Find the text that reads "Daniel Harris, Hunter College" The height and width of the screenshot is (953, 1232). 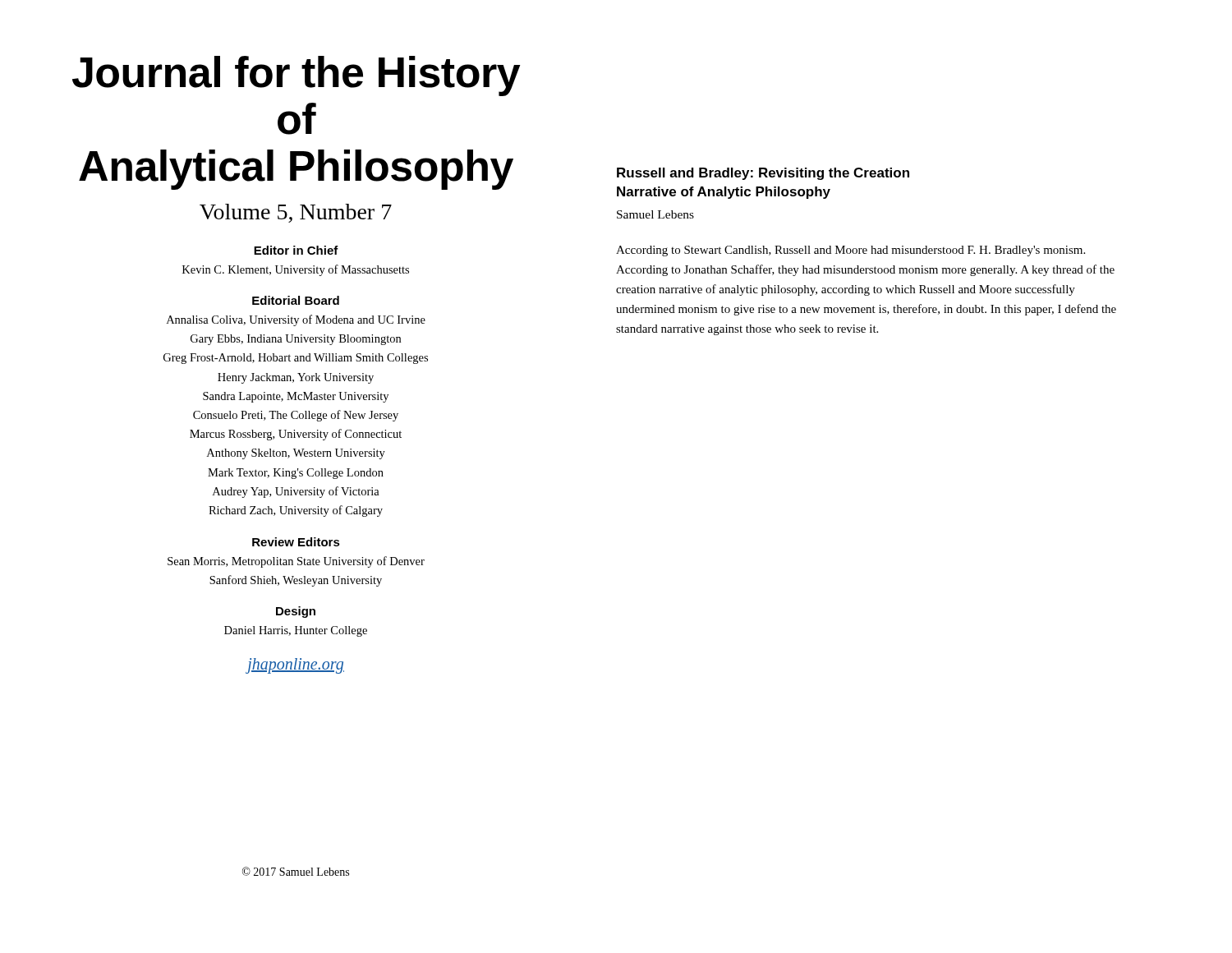(x=296, y=630)
